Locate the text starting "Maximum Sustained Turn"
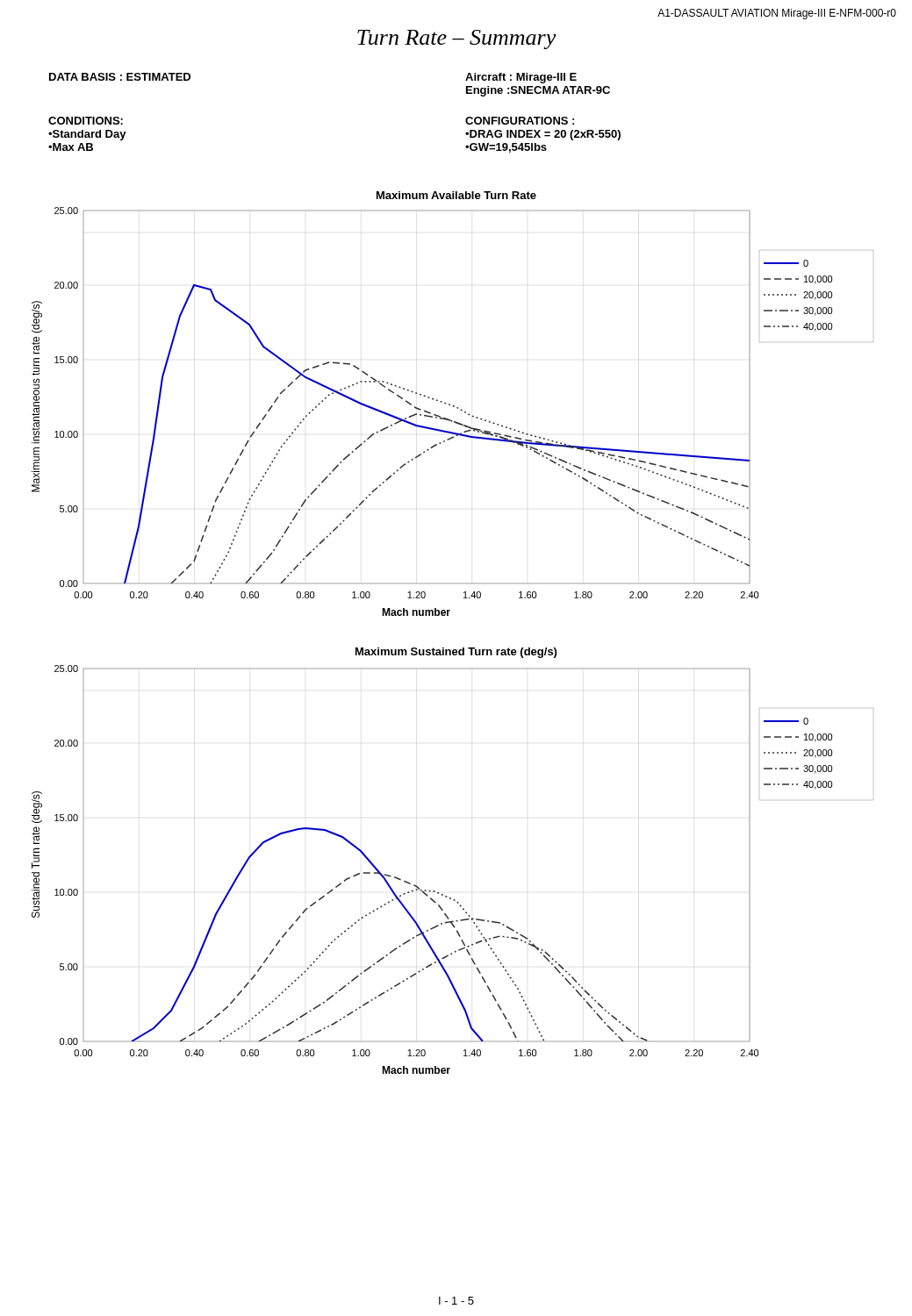 456,651
